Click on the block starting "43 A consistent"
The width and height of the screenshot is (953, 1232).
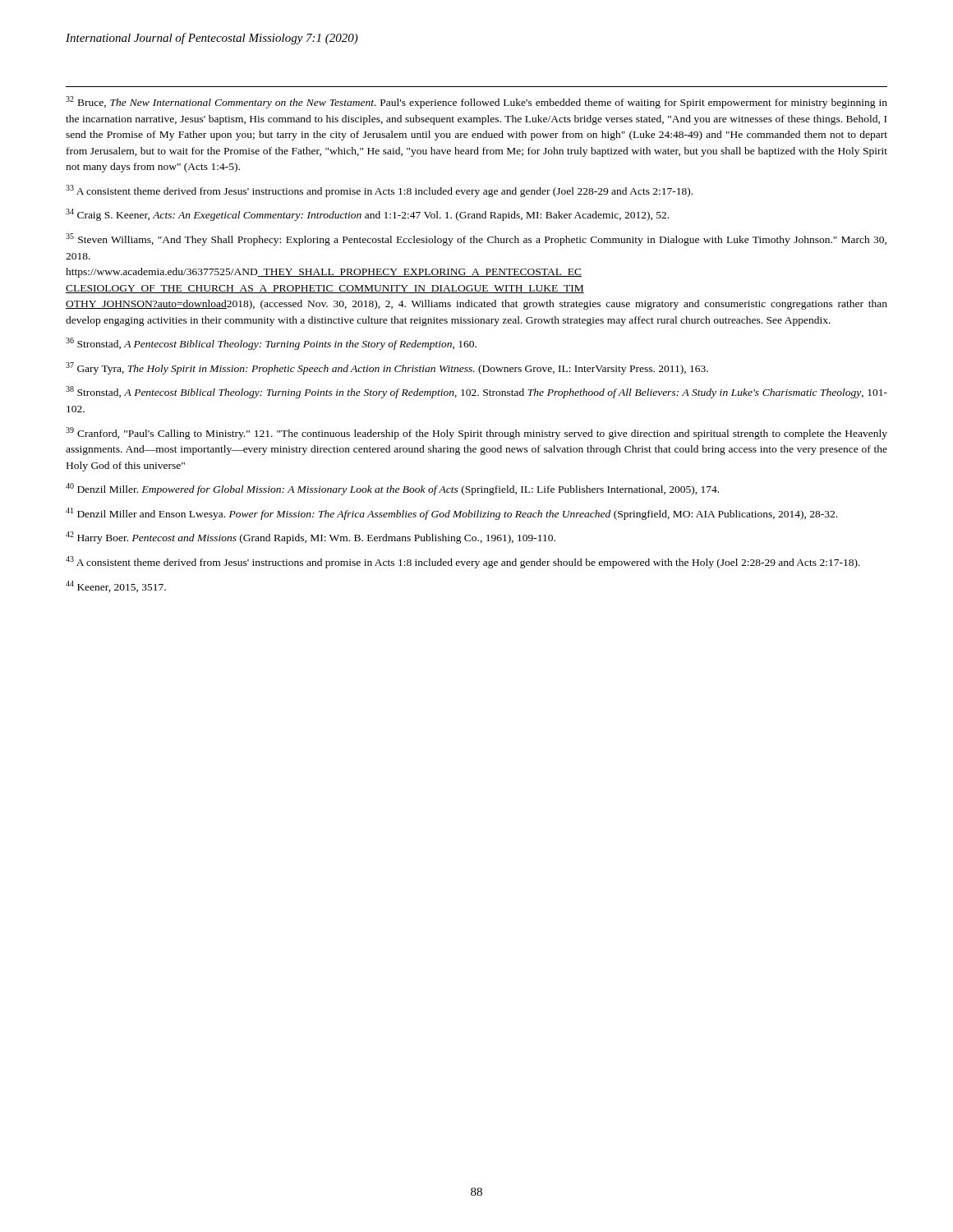click(463, 561)
